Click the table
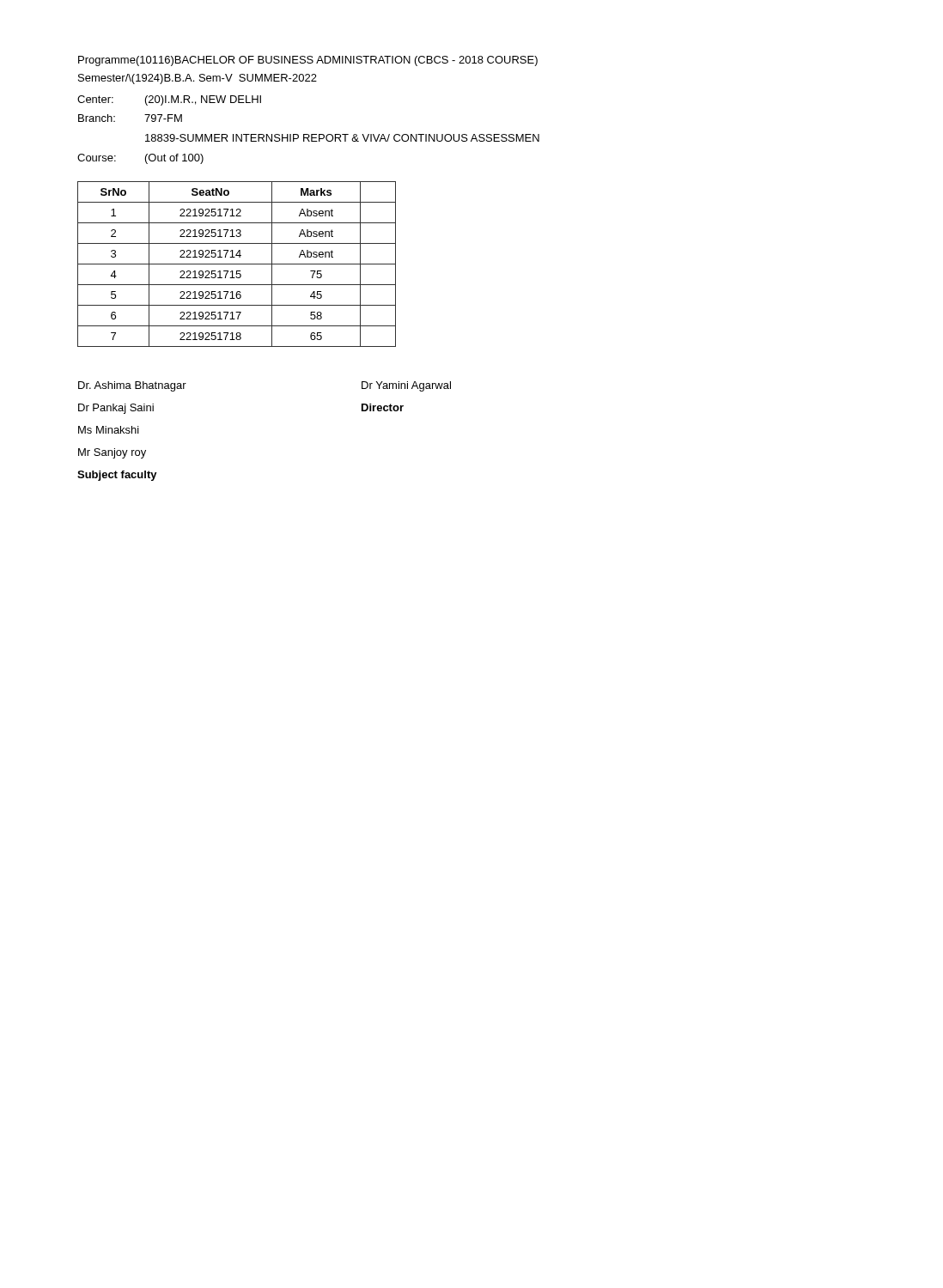This screenshot has width=943, height=1288. [378, 264]
